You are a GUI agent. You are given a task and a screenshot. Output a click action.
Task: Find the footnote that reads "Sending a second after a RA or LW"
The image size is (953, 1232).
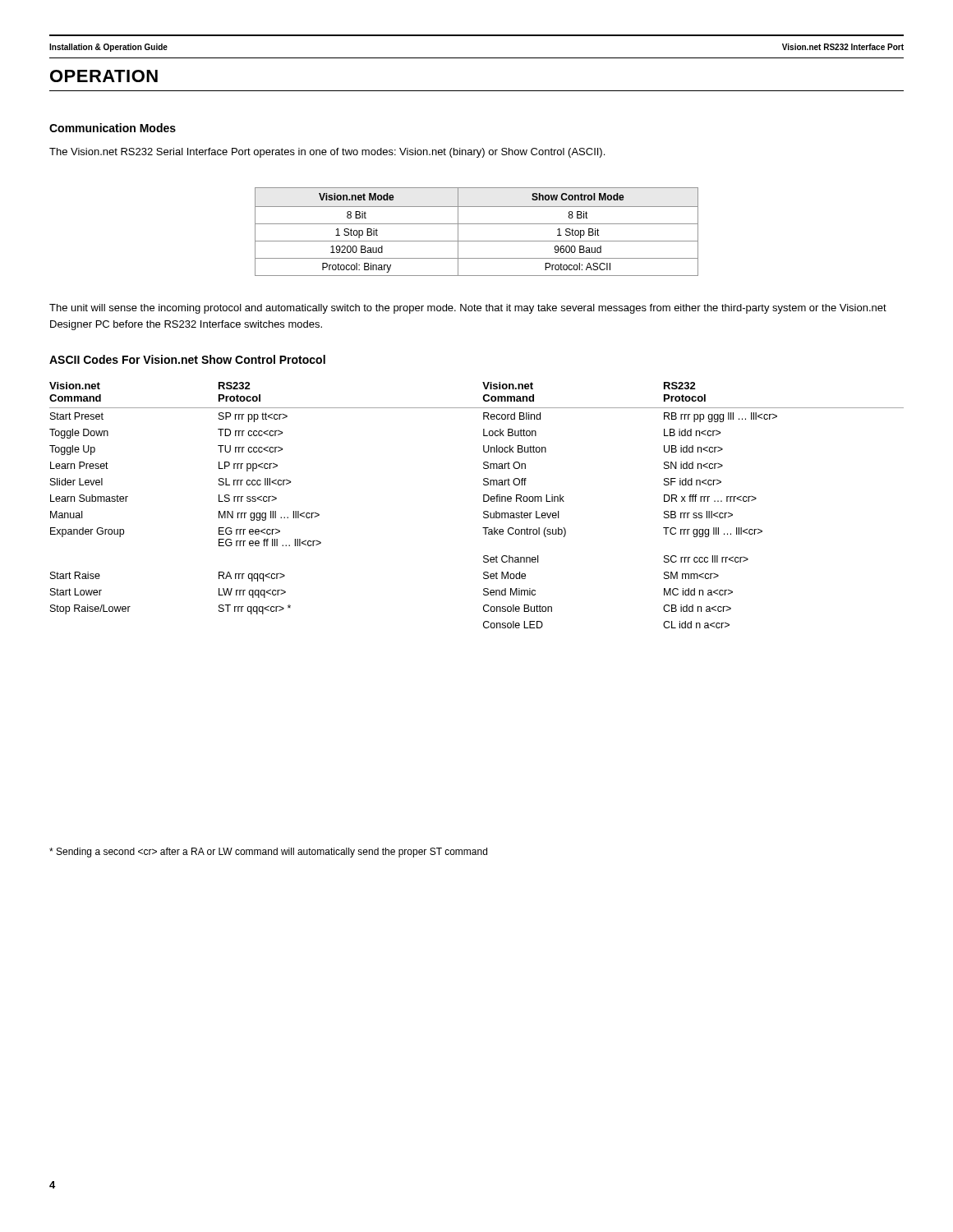point(269,852)
